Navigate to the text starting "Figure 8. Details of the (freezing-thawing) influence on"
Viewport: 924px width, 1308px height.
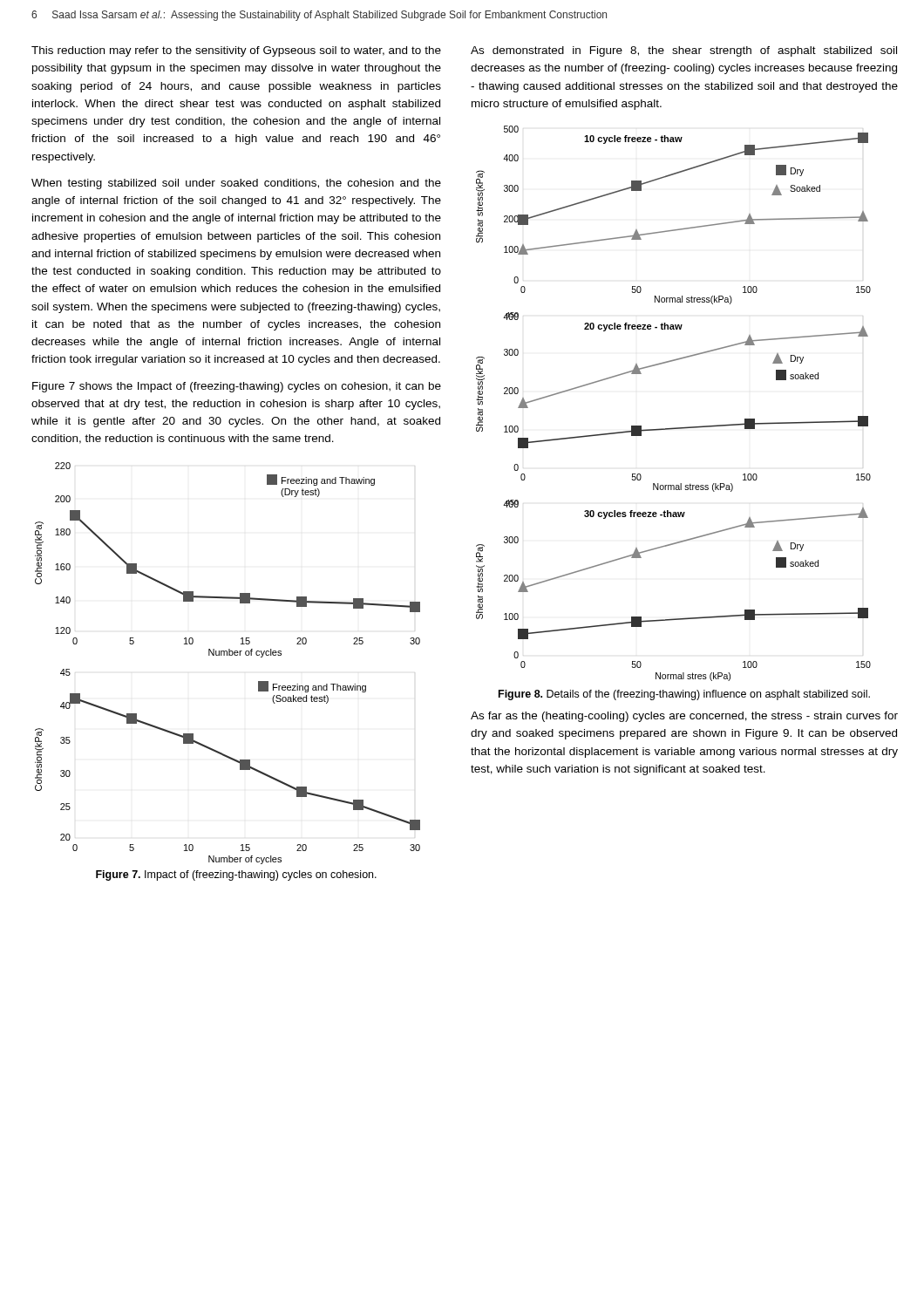coord(684,694)
